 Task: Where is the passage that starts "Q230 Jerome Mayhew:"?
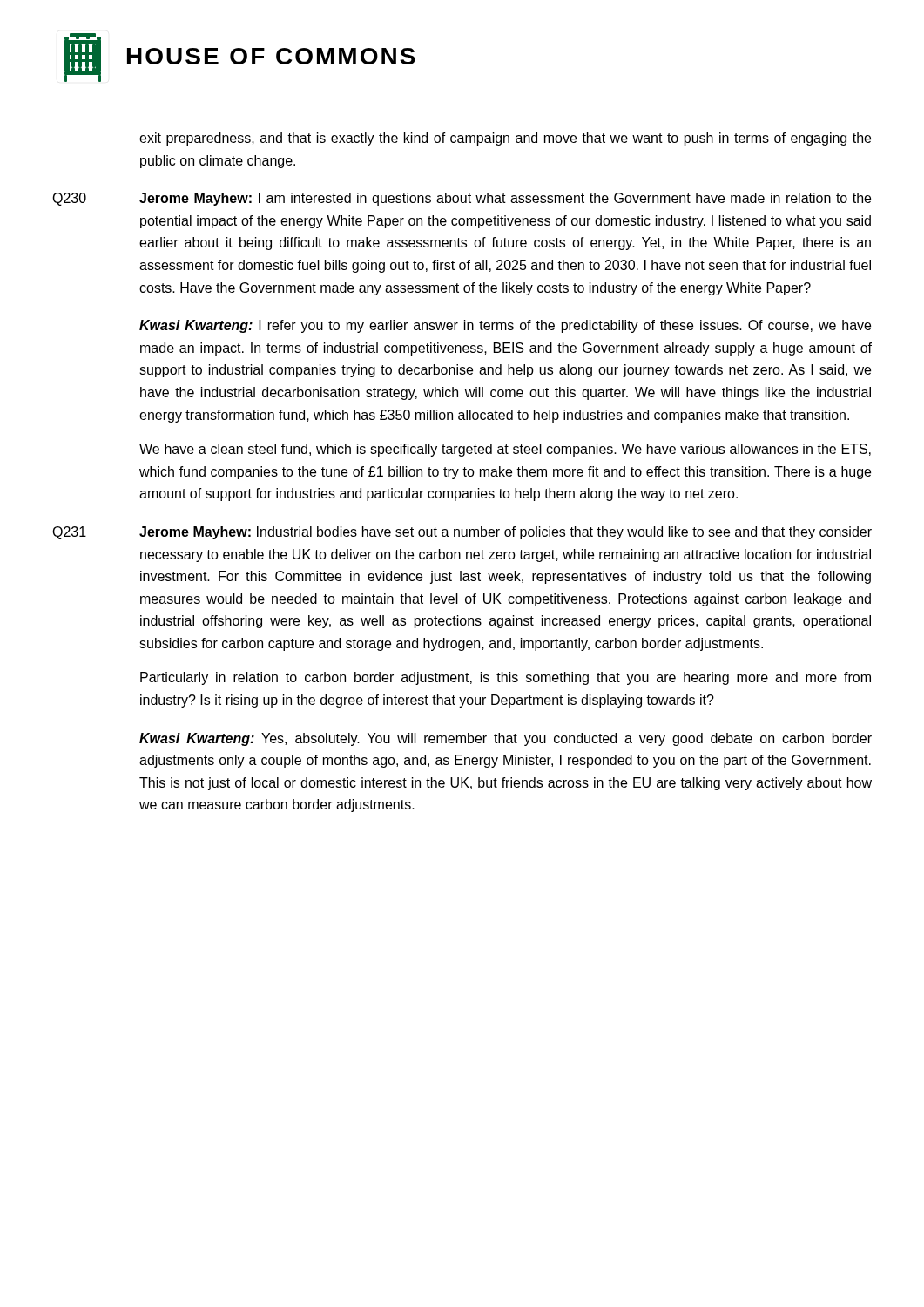462,243
